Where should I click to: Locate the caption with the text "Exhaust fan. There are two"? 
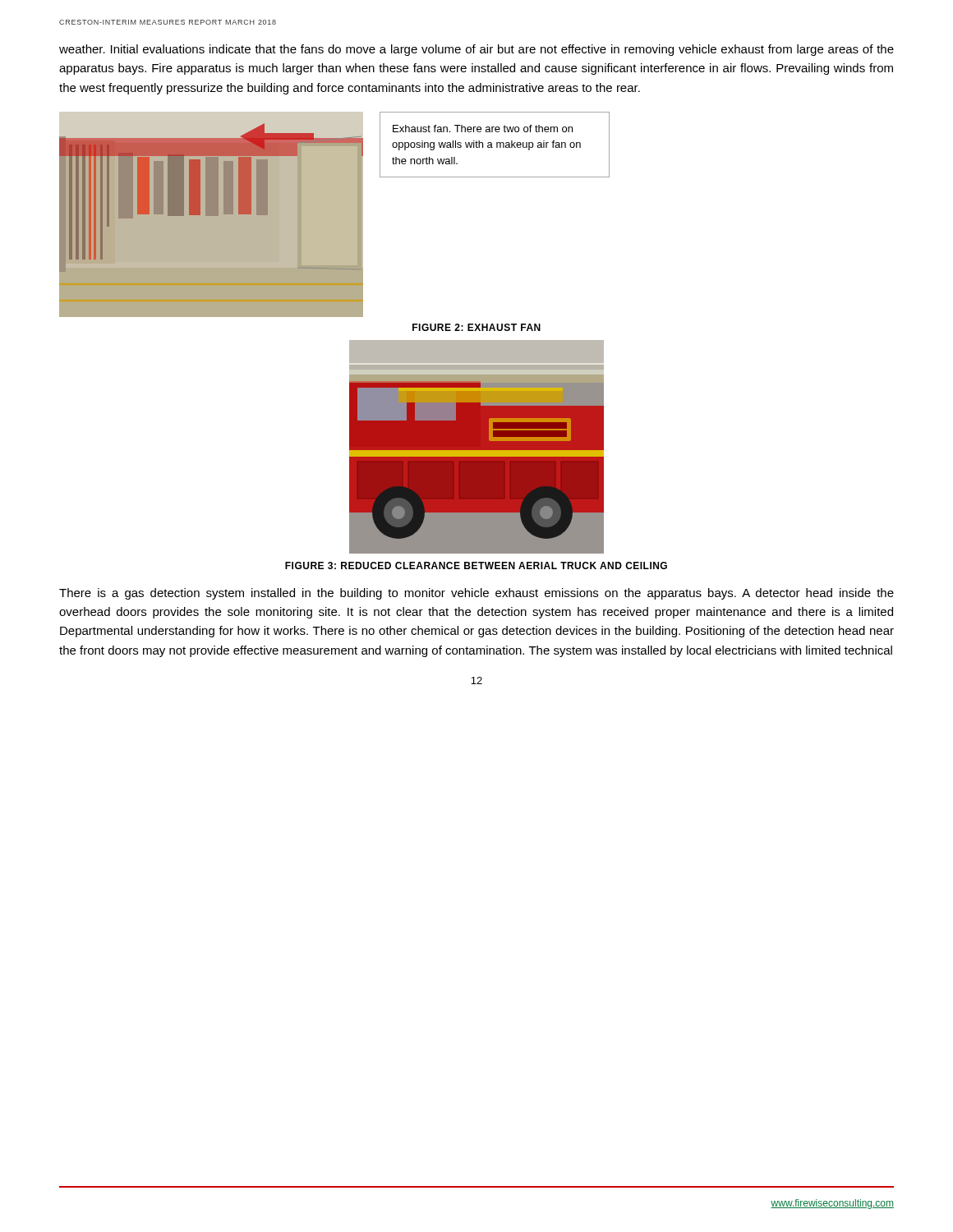pos(487,144)
